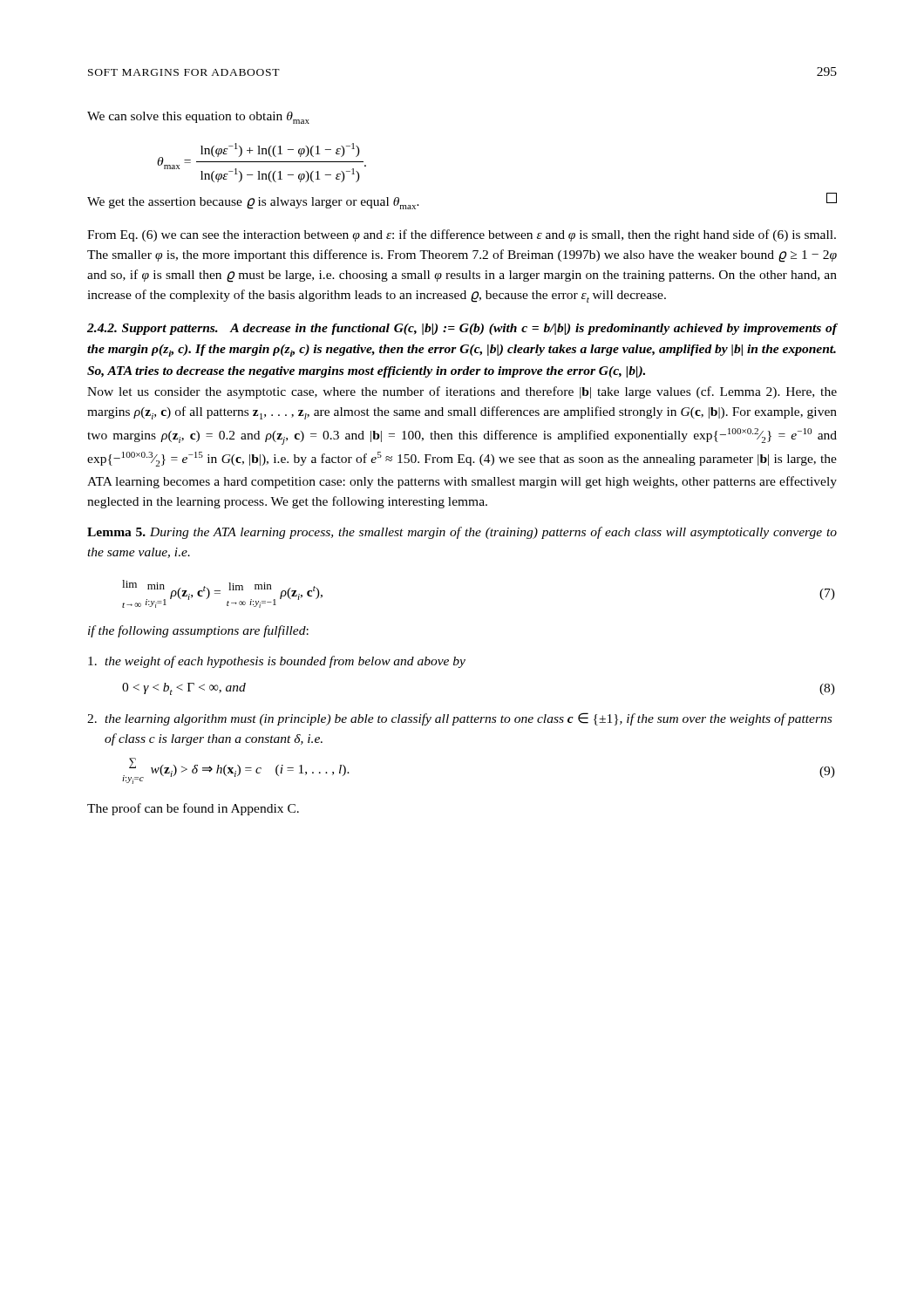The width and height of the screenshot is (924, 1308).
Task: Find the block on this page that starts "Lemma 5. During the ATA"
Action: 462,542
